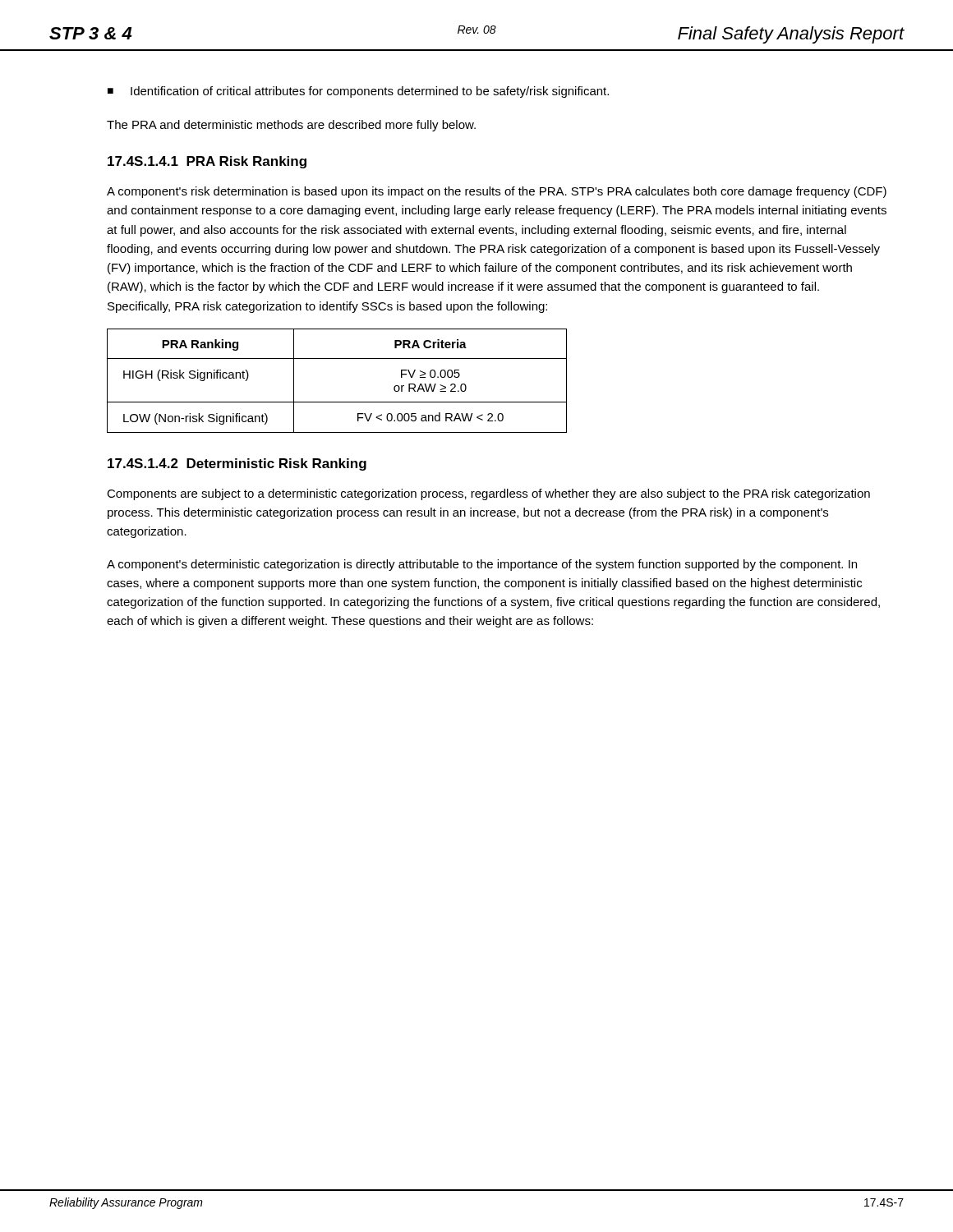The width and height of the screenshot is (953, 1232).
Task: Locate the text "17.4S.1.4.2 Deterministic Risk Ranking"
Action: pyautogui.click(x=237, y=463)
